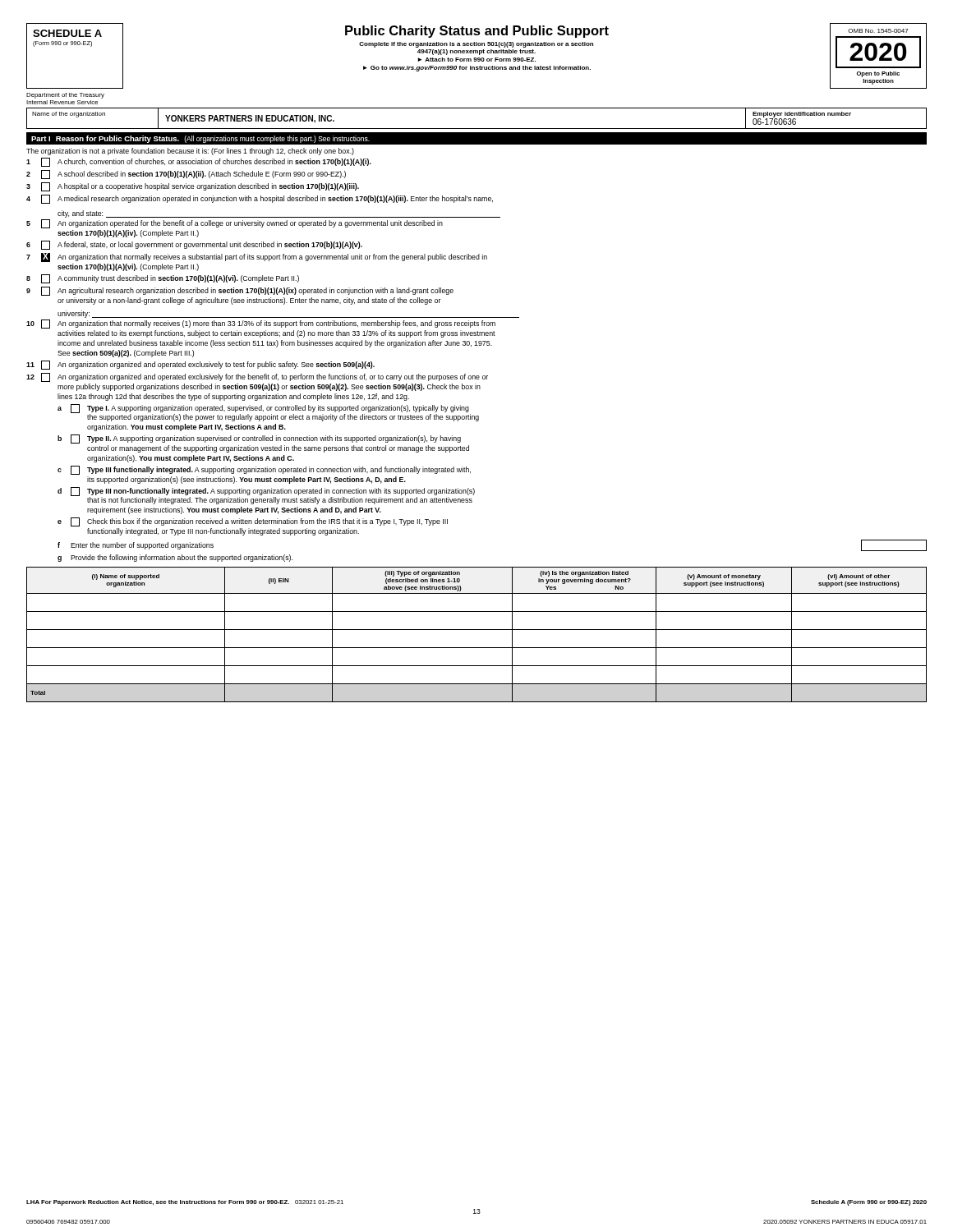Find the list item with the text "9 An agricultural research organization described in section"
The image size is (953, 1232).
[240, 291]
